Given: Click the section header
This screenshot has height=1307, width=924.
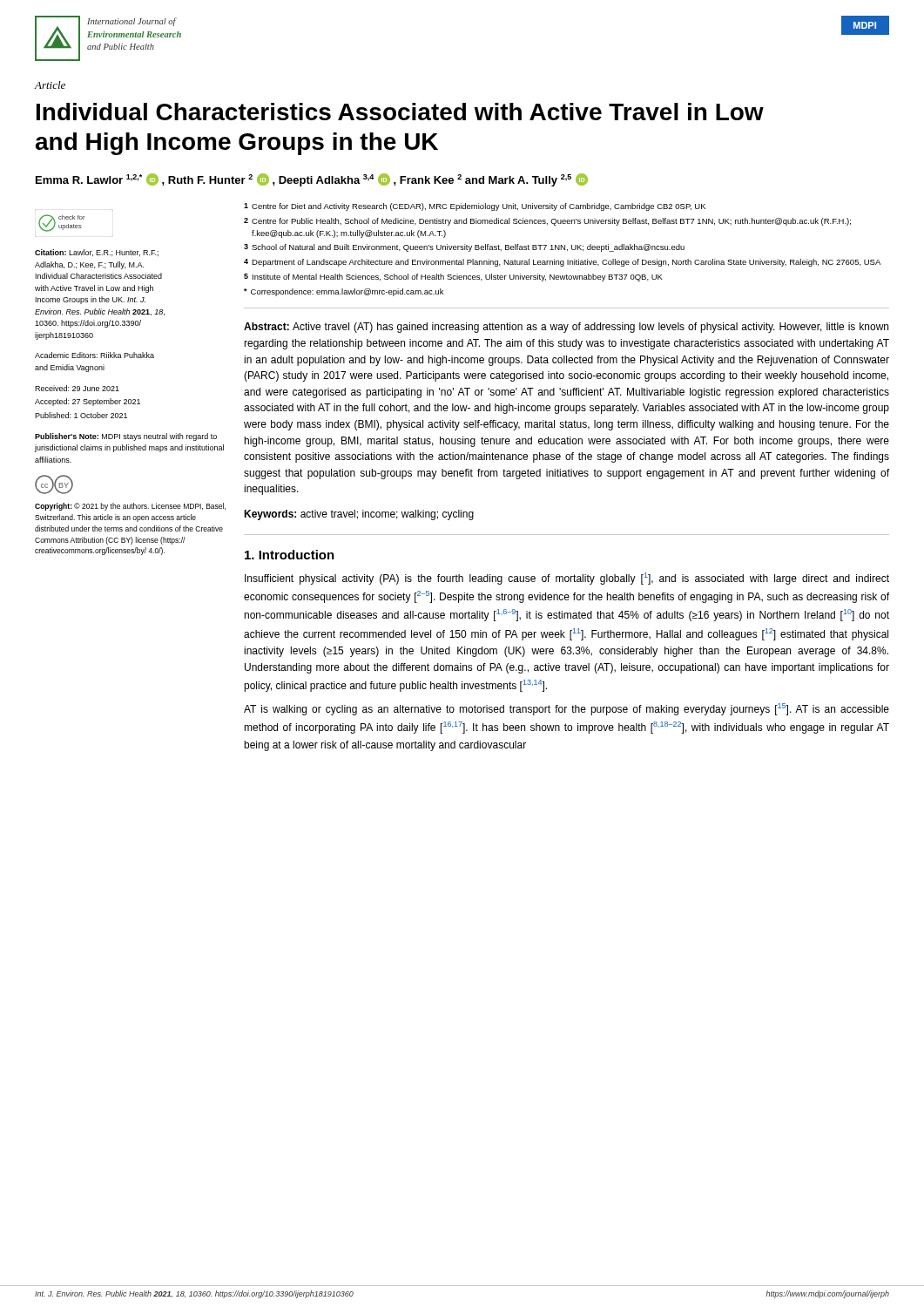Looking at the screenshot, I should pyautogui.click(x=289, y=555).
